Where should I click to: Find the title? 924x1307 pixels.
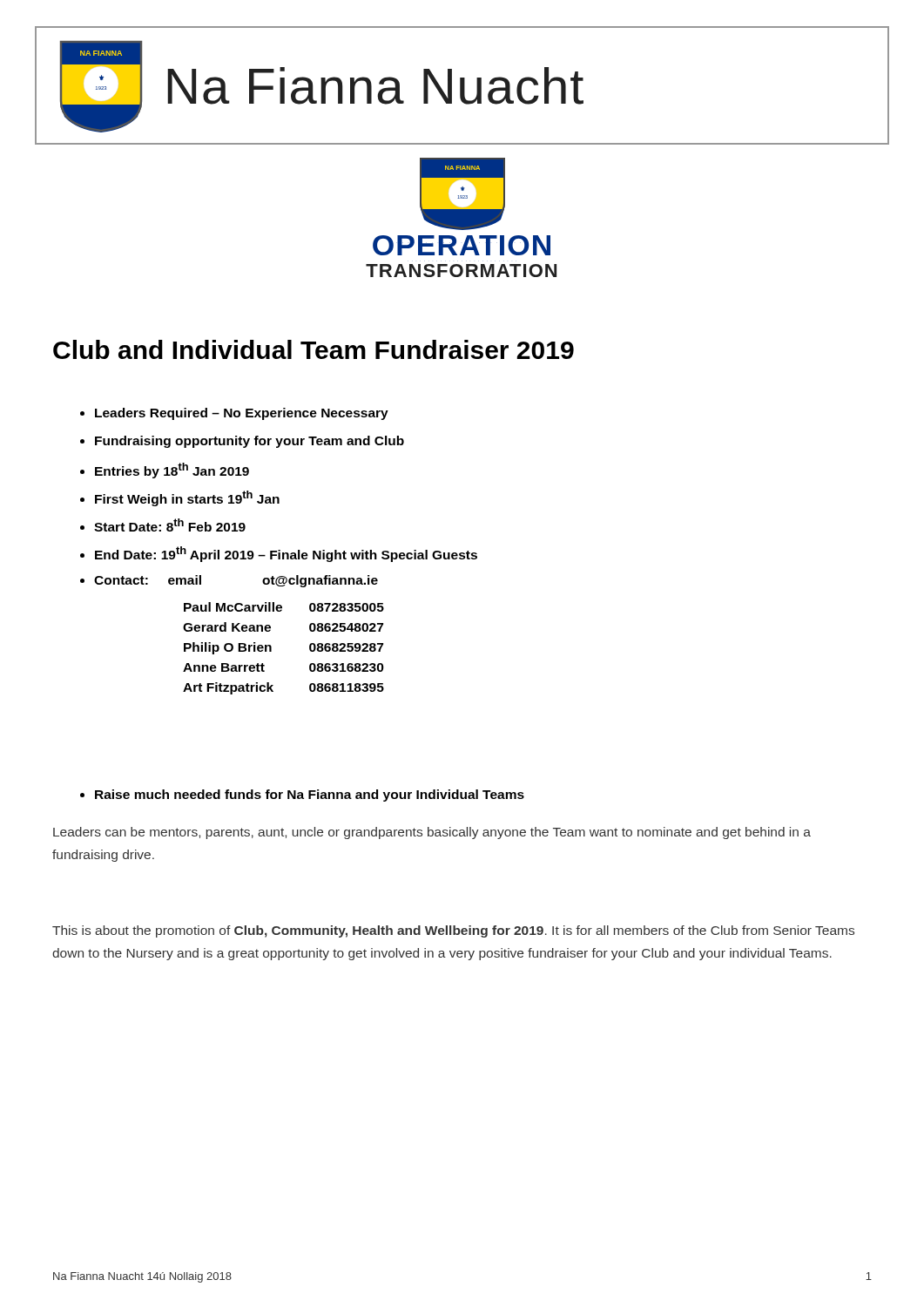[462, 350]
